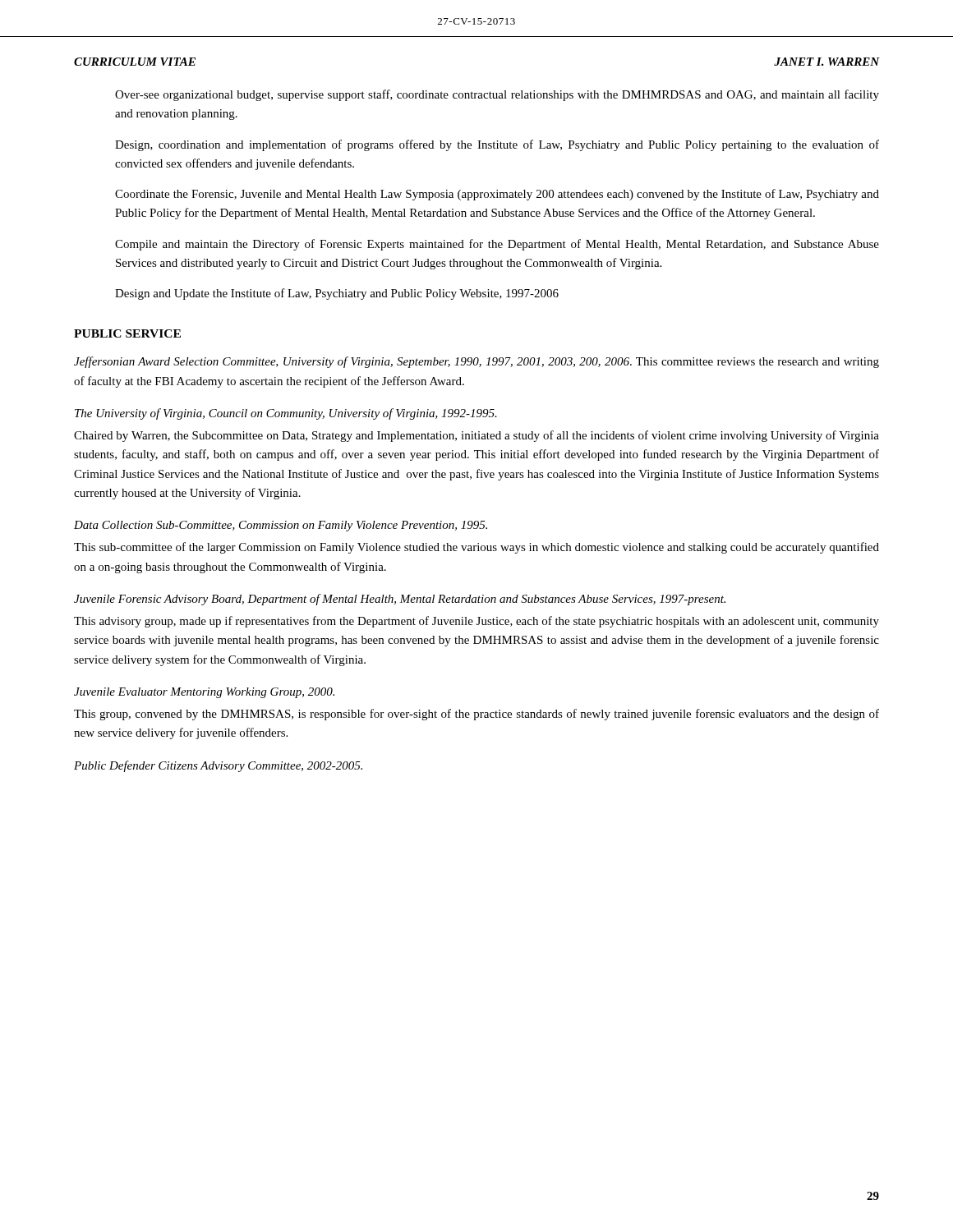953x1232 pixels.
Task: Point to the region starting "Design, coordination and implementation"
Action: (x=497, y=154)
